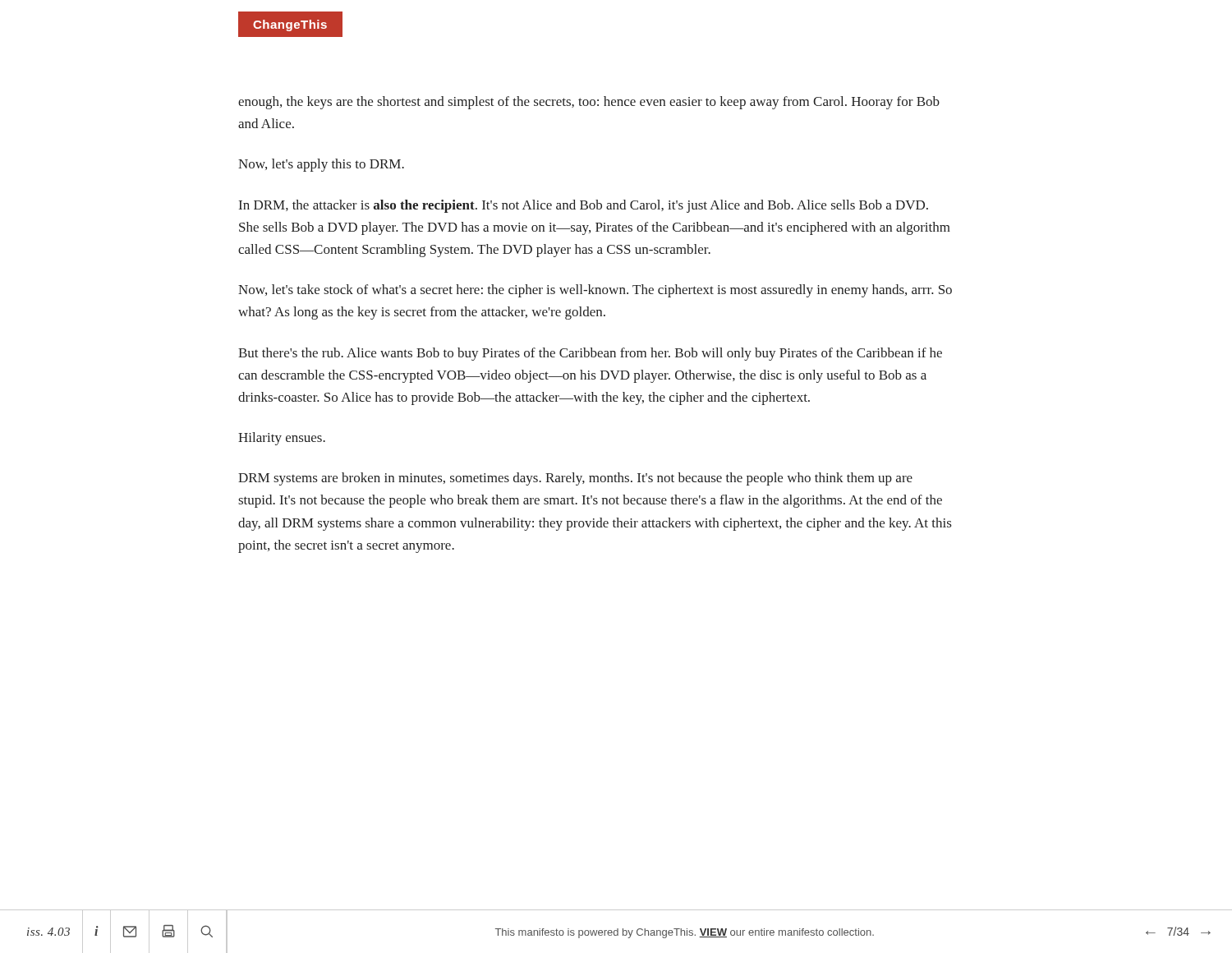Point to the passage starting "Now, let's take stock of what's a"
This screenshot has width=1232, height=953.
click(595, 301)
